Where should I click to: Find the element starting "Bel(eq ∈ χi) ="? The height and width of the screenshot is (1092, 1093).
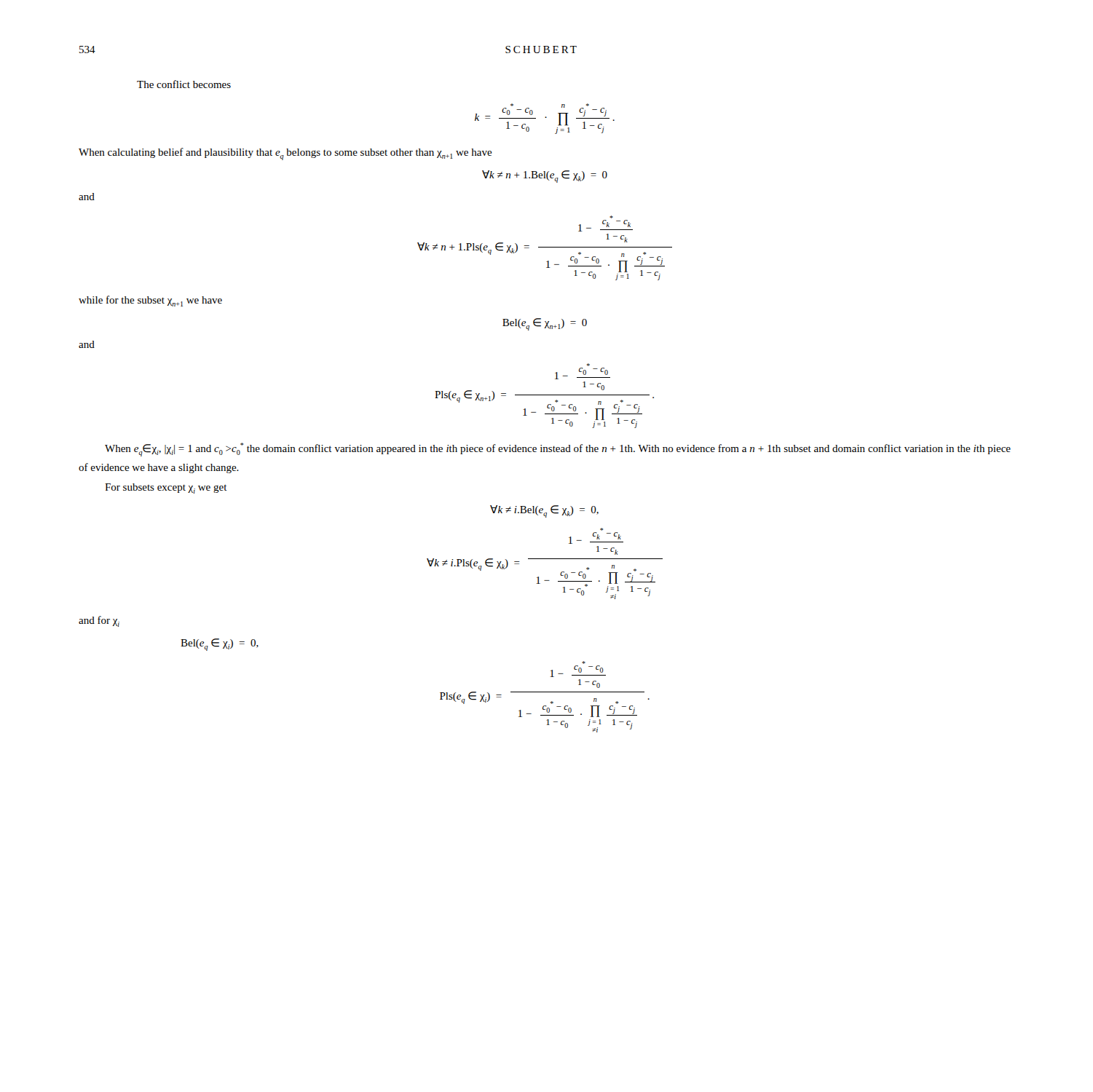coord(220,644)
